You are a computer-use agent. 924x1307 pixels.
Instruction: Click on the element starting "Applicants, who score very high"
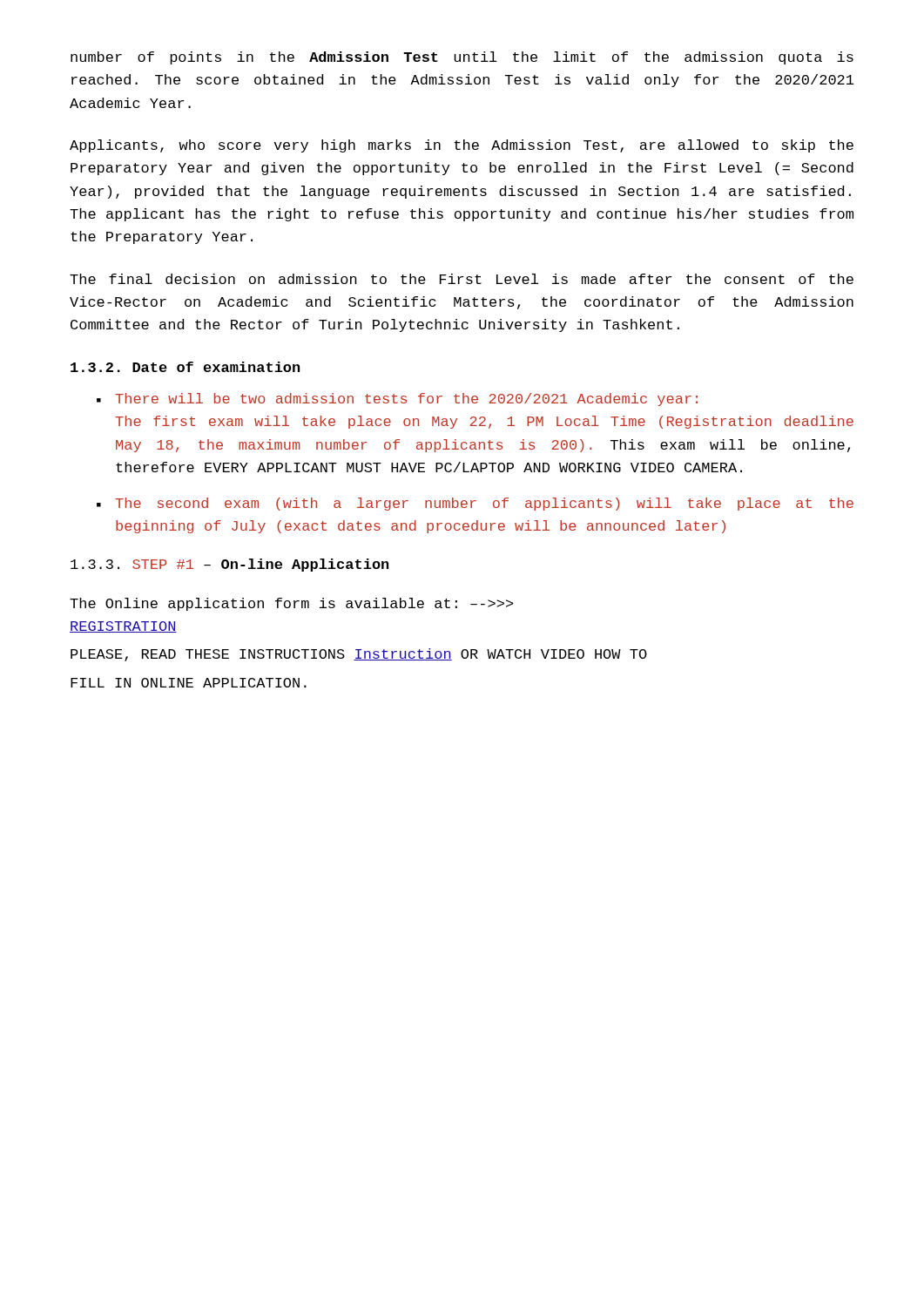pyautogui.click(x=462, y=193)
